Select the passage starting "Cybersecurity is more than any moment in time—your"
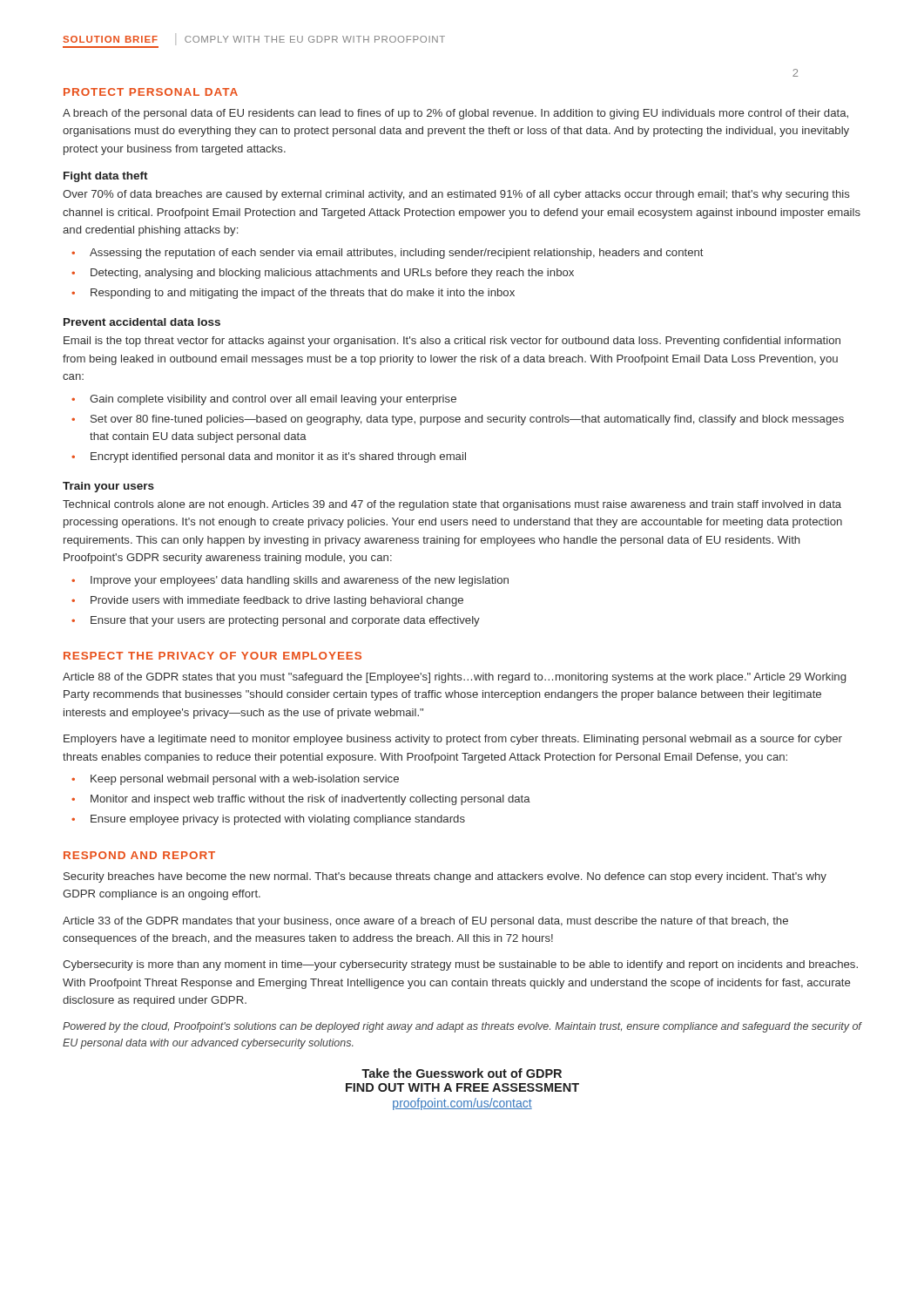 pos(461,982)
